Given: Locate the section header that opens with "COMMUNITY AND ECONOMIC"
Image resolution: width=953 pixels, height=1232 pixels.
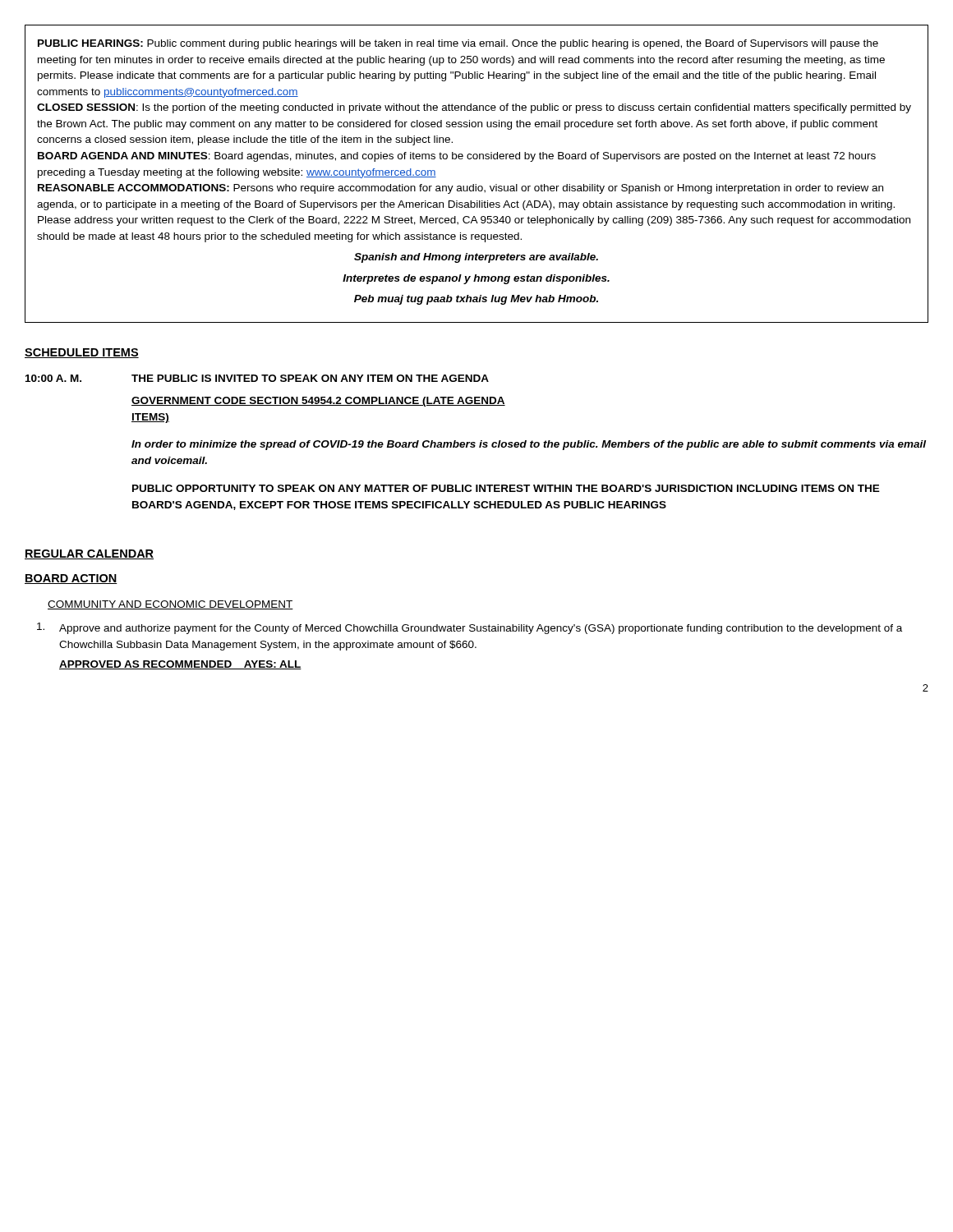Looking at the screenshot, I should (170, 604).
